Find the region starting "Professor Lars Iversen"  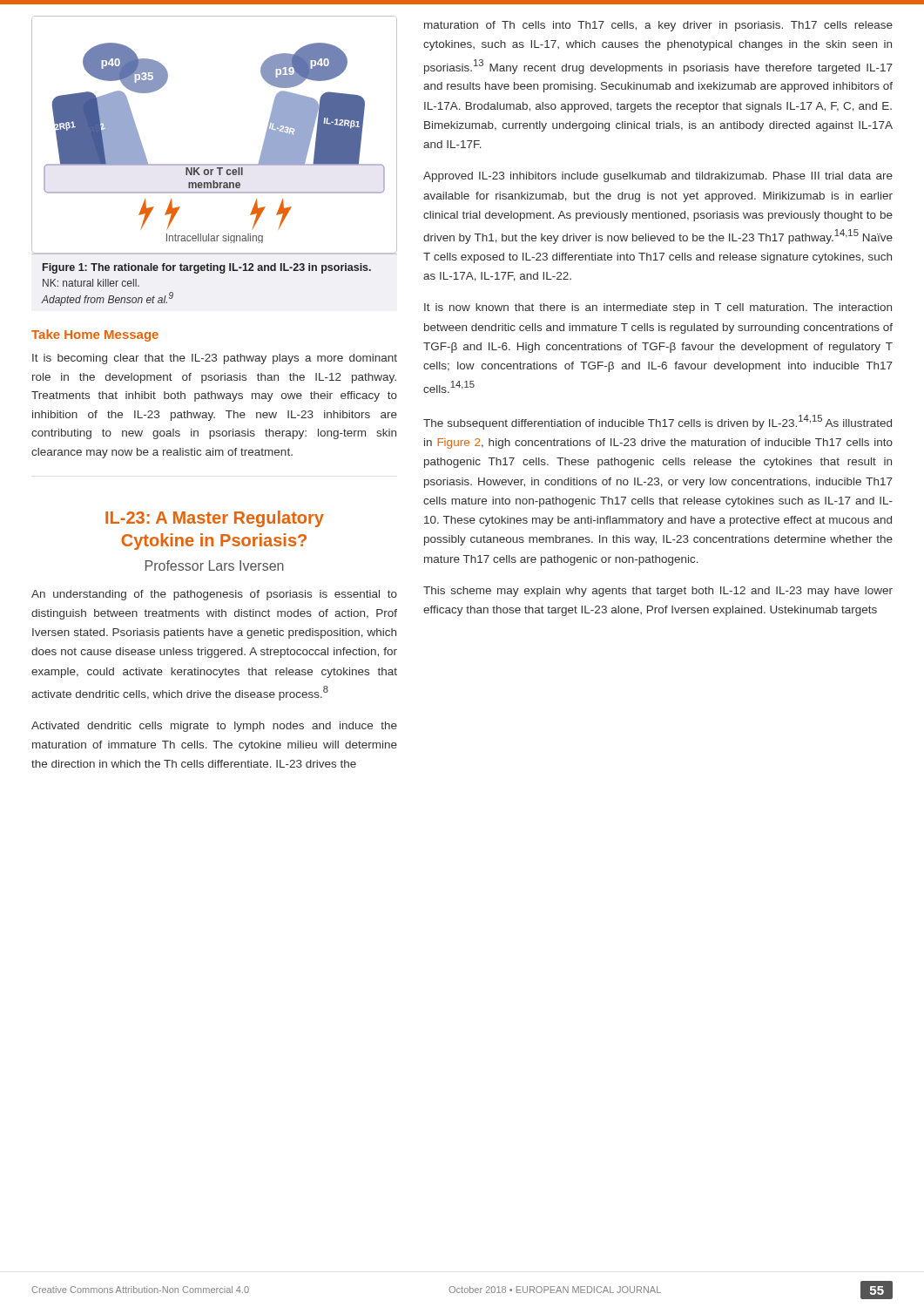214,566
